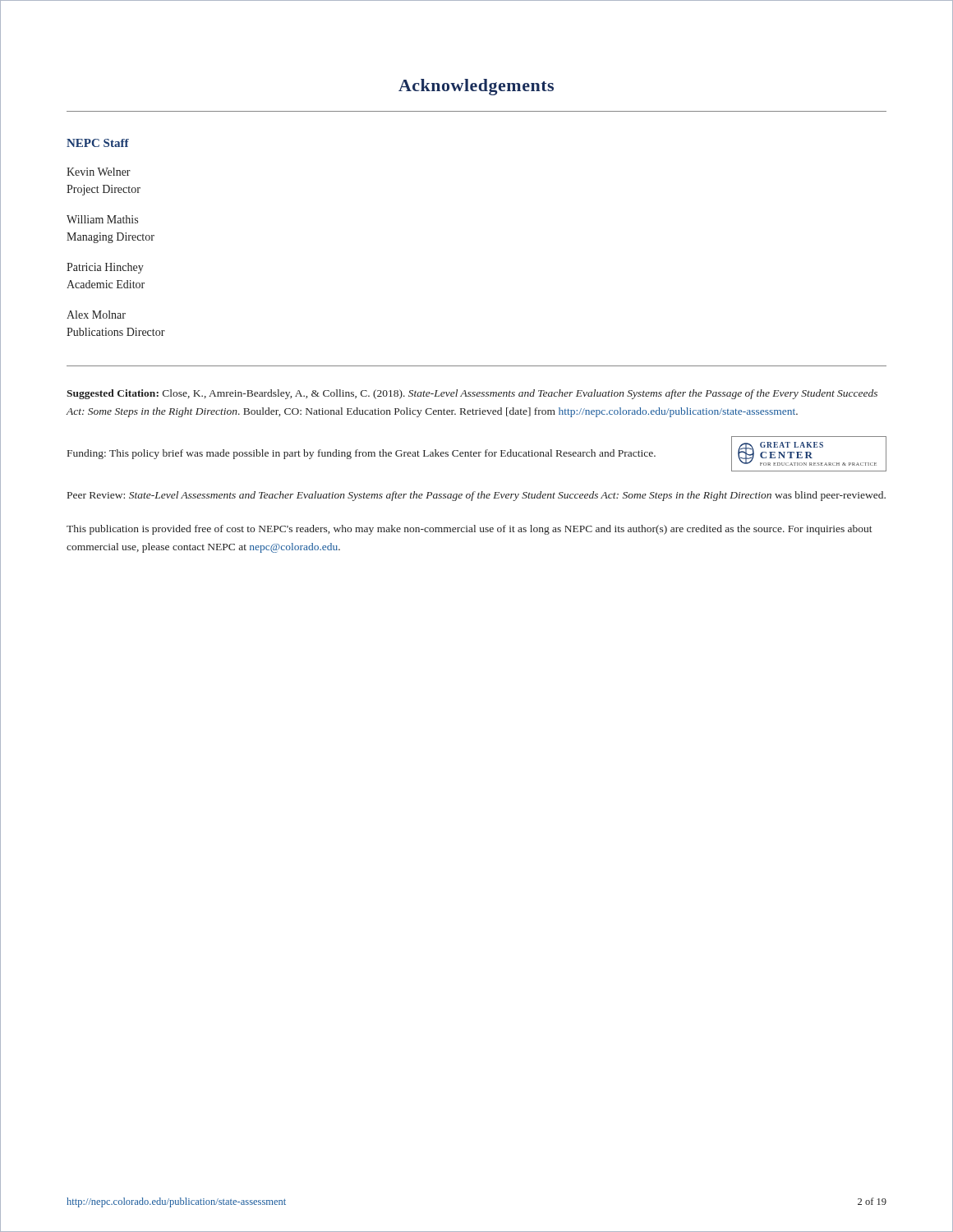
Task: Locate the text block containing "Funding: This policy brief was"
Action: 361,453
